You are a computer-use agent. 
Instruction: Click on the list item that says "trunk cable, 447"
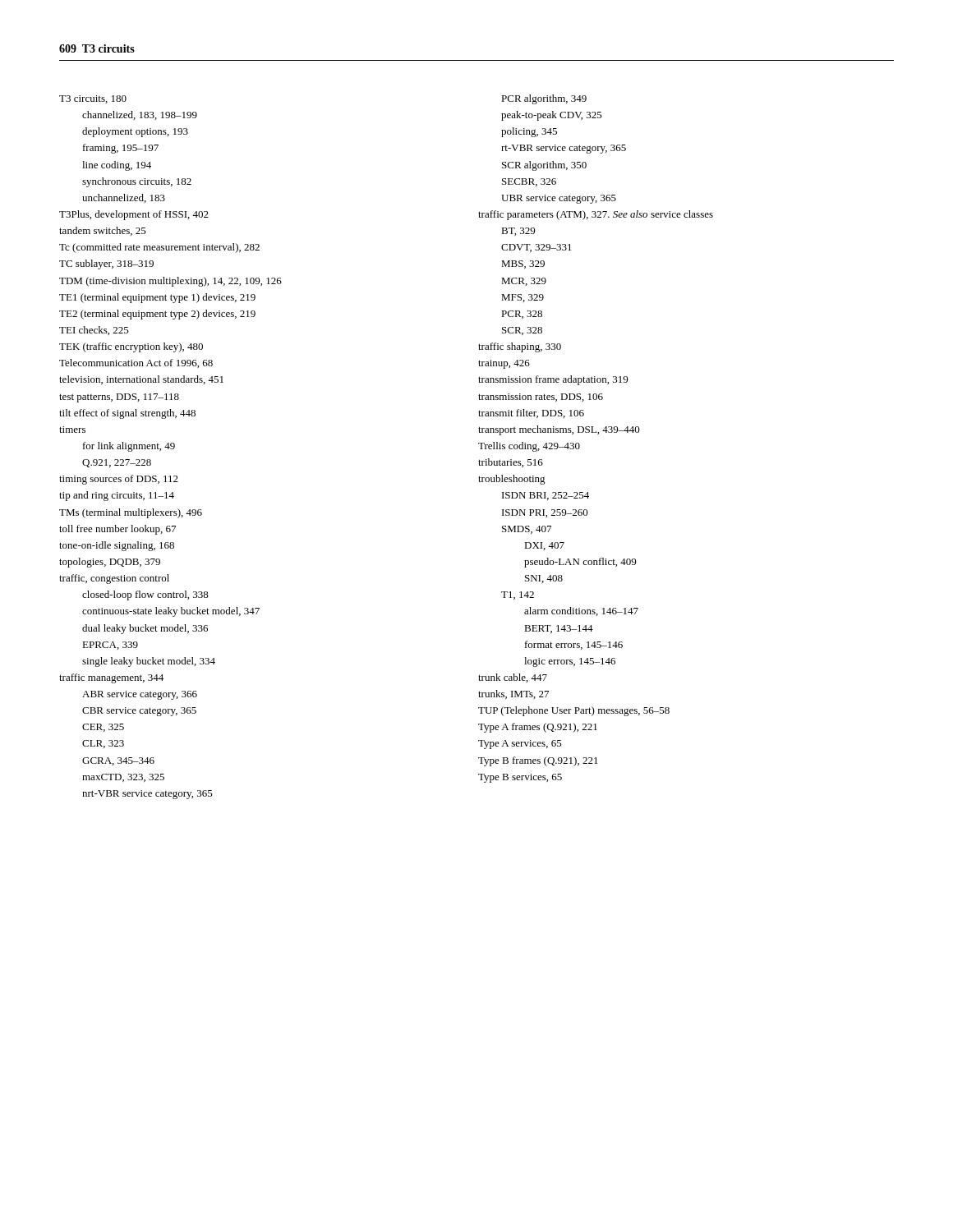[x=513, y=677]
